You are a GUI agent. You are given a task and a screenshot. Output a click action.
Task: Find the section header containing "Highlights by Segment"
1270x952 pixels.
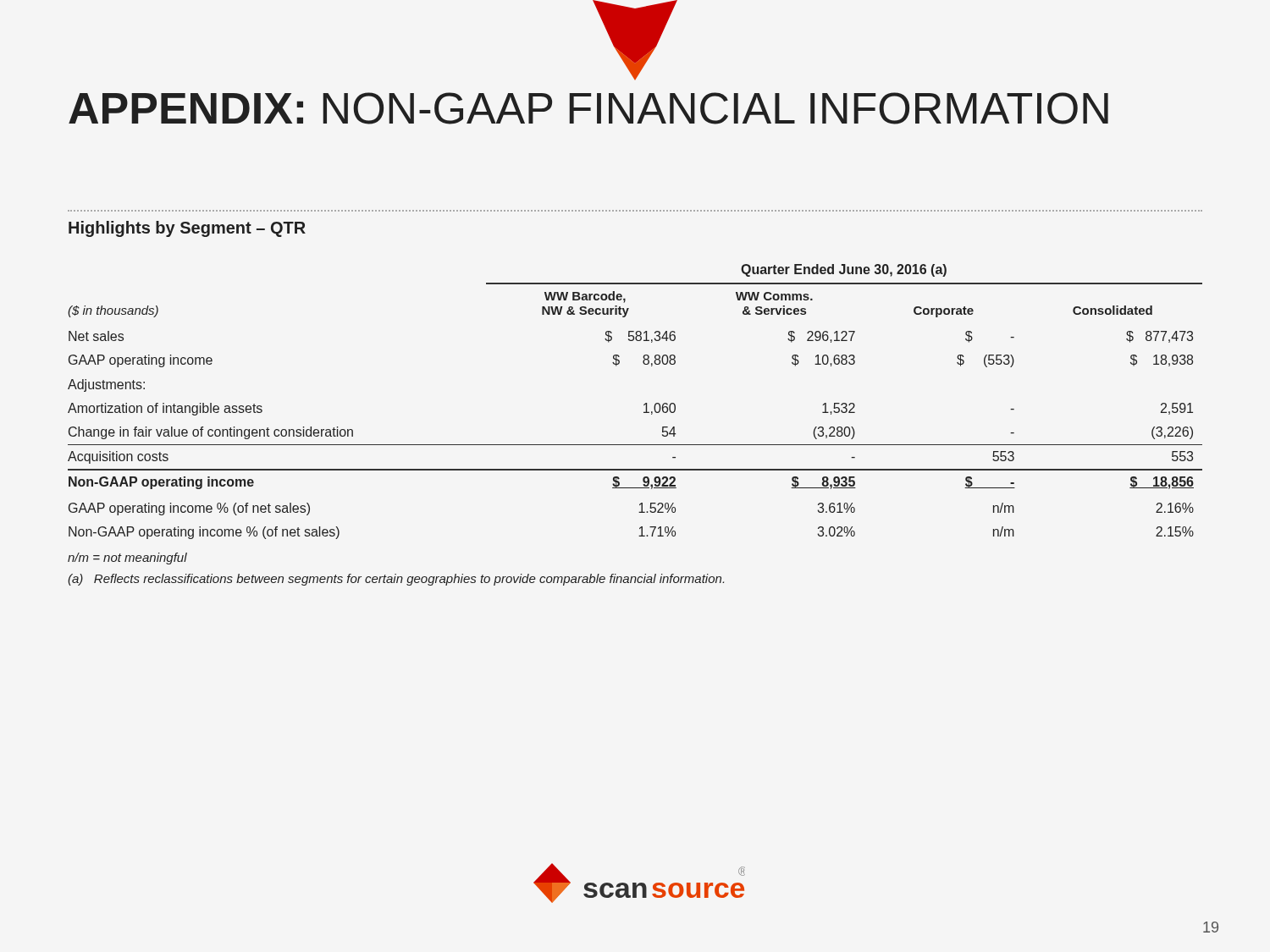[x=187, y=228]
